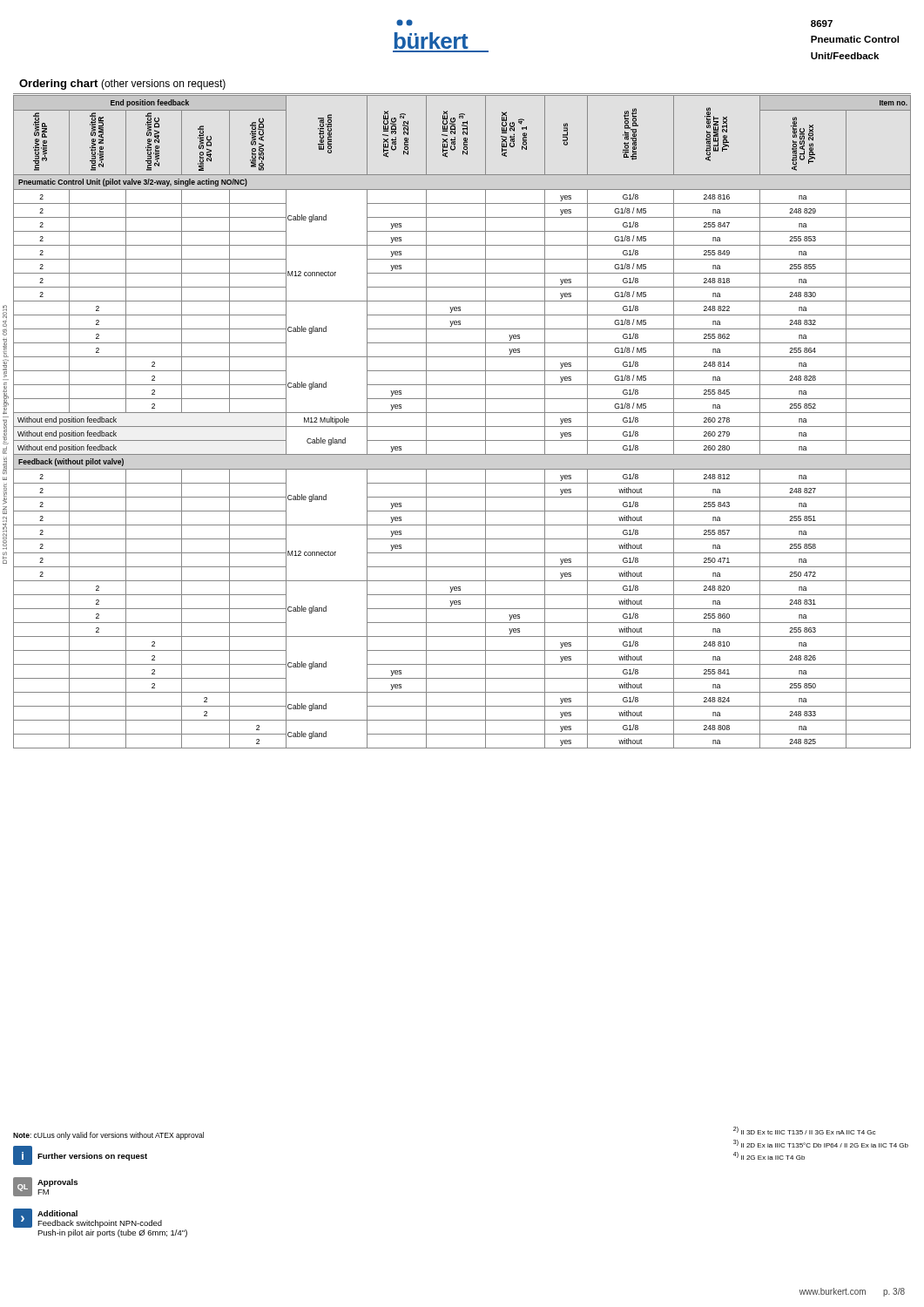Locate the table with the text "End position feedback"
The height and width of the screenshot is (1307, 924).
tap(462, 422)
